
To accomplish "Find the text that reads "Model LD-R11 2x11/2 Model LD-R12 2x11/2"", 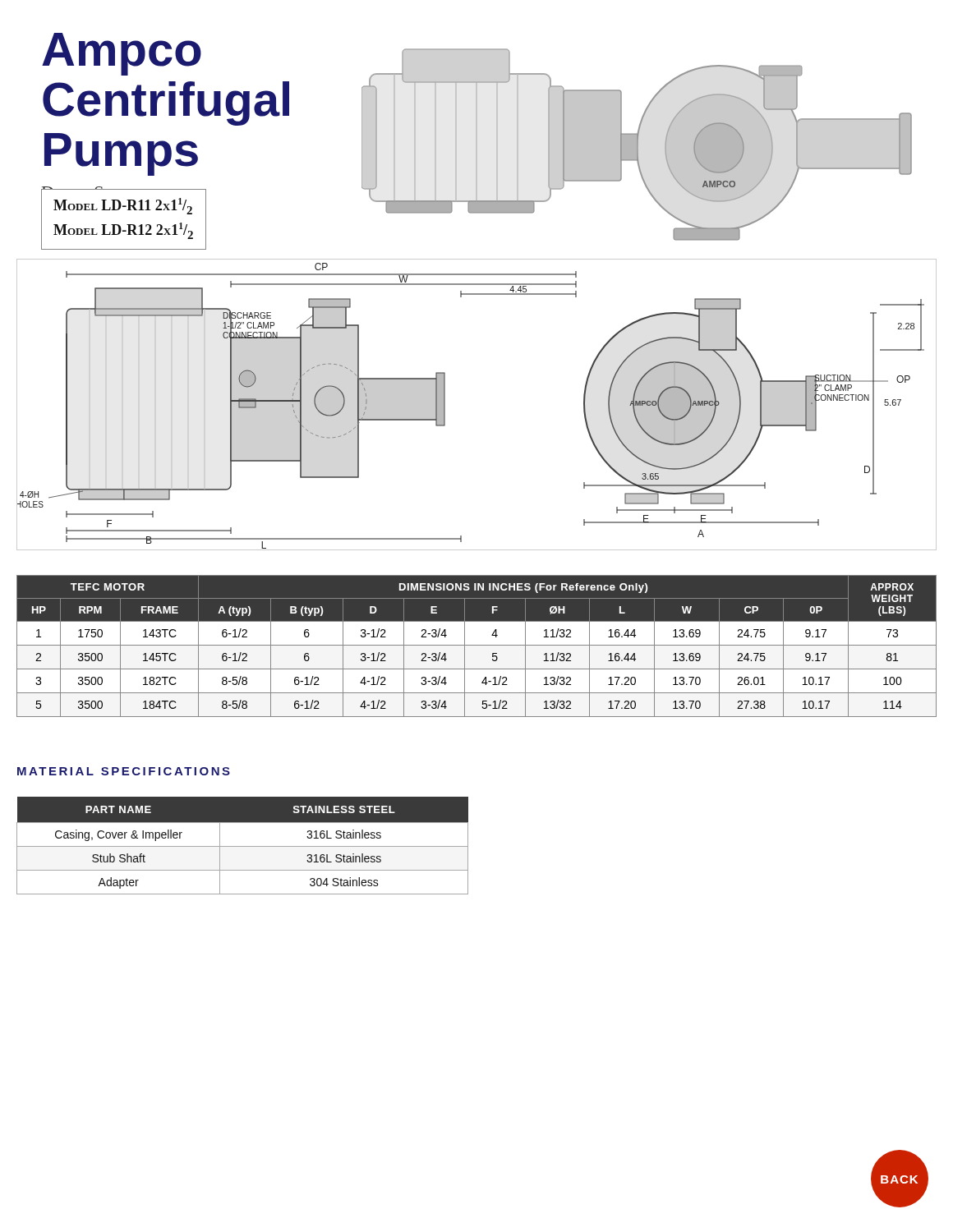I will click(123, 219).
